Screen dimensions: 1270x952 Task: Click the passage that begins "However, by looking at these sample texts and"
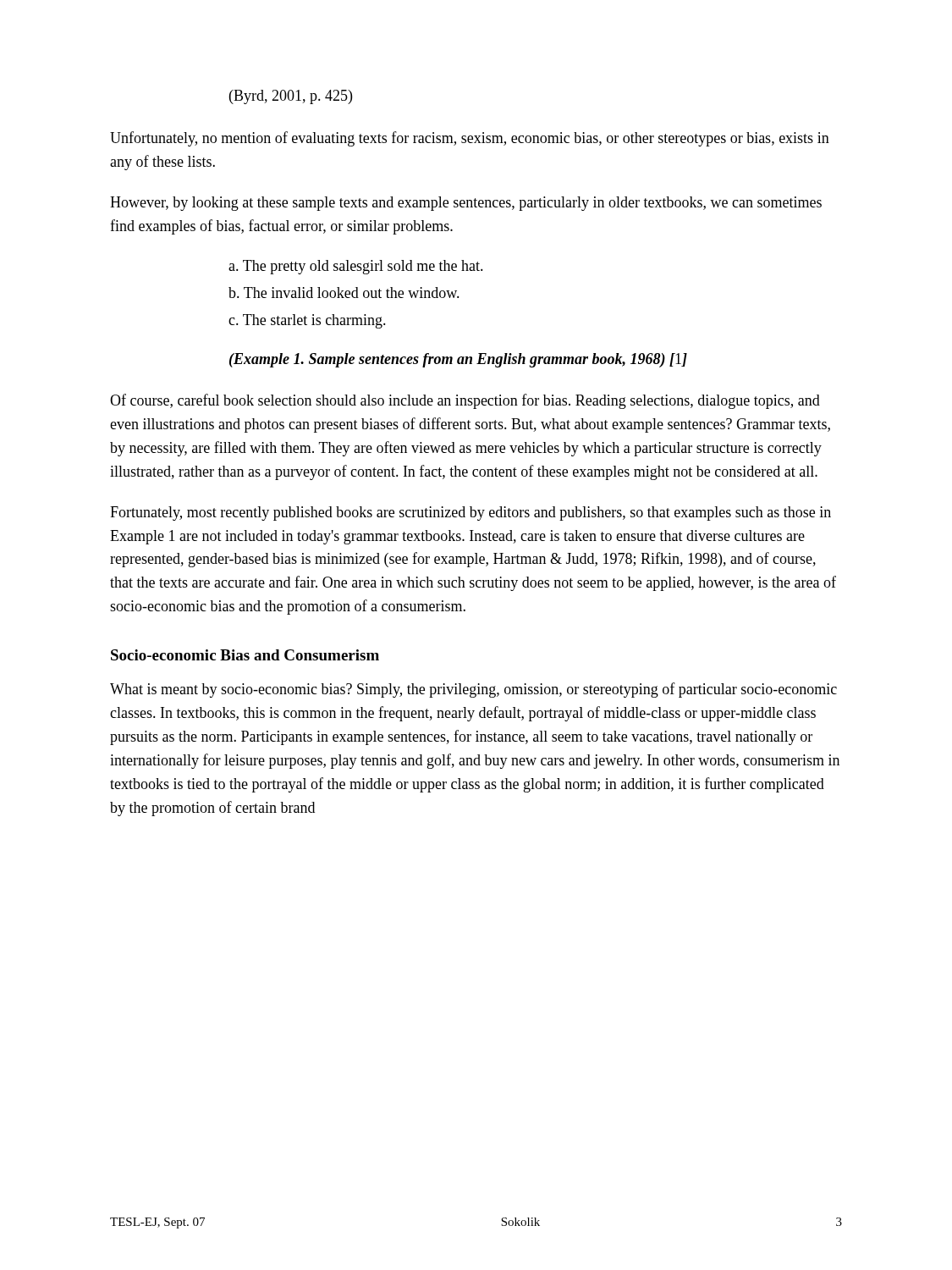(x=466, y=214)
